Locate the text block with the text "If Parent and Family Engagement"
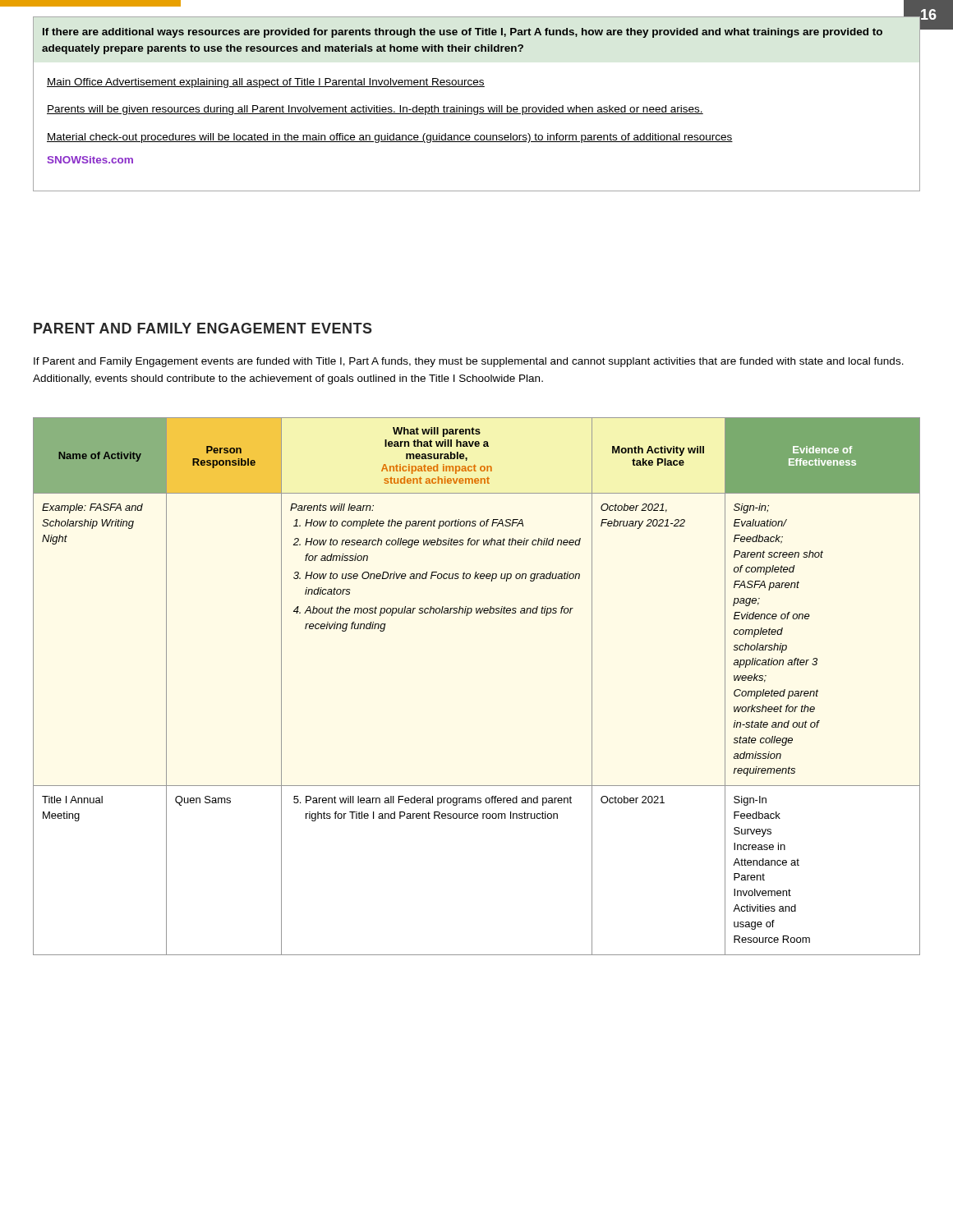 [470, 370]
